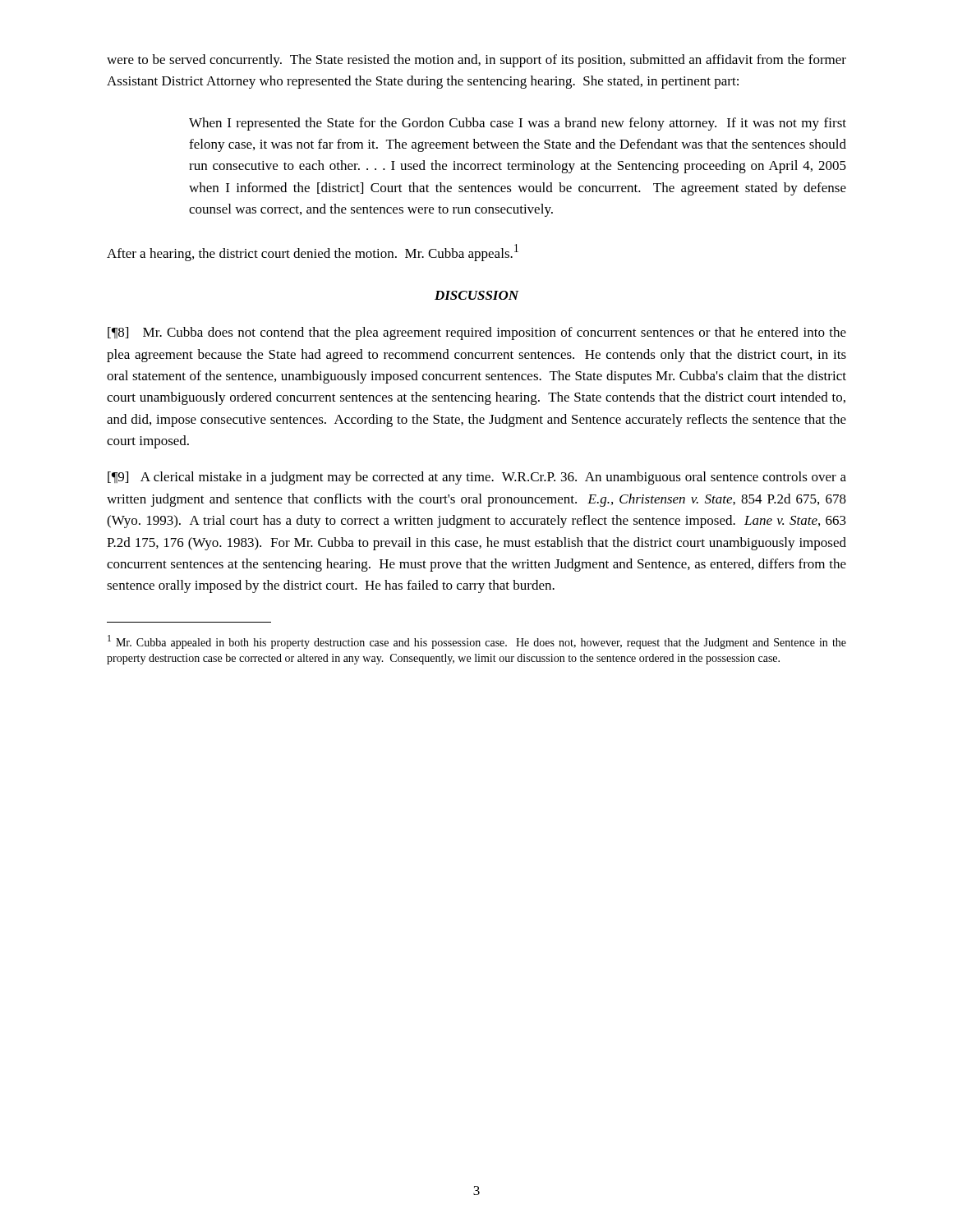
Task: Point to the text starting "1 Mr. Cubba"
Action: 476,649
